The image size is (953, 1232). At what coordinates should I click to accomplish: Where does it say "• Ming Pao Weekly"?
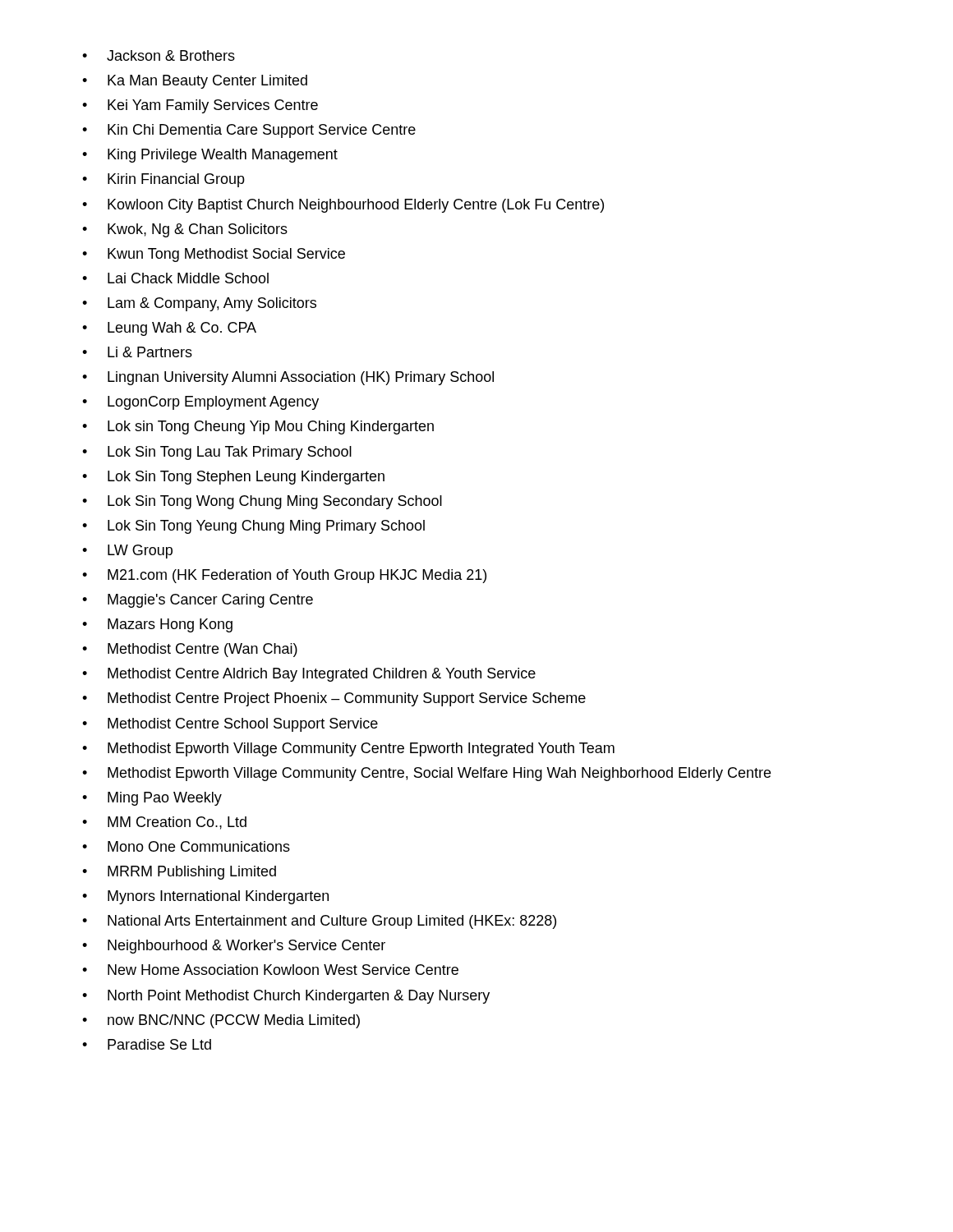click(x=152, y=799)
